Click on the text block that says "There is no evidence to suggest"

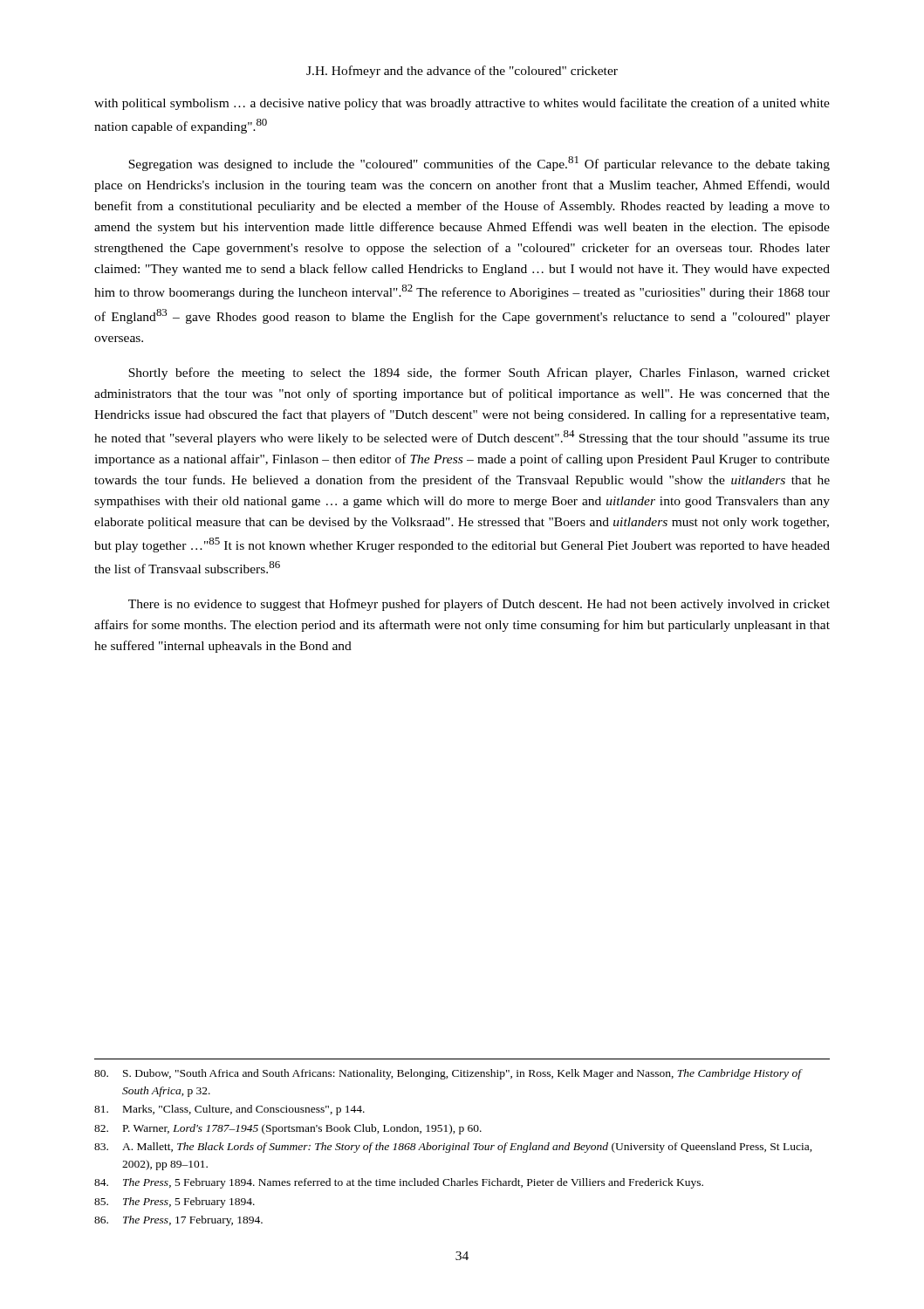(x=462, y=625)
